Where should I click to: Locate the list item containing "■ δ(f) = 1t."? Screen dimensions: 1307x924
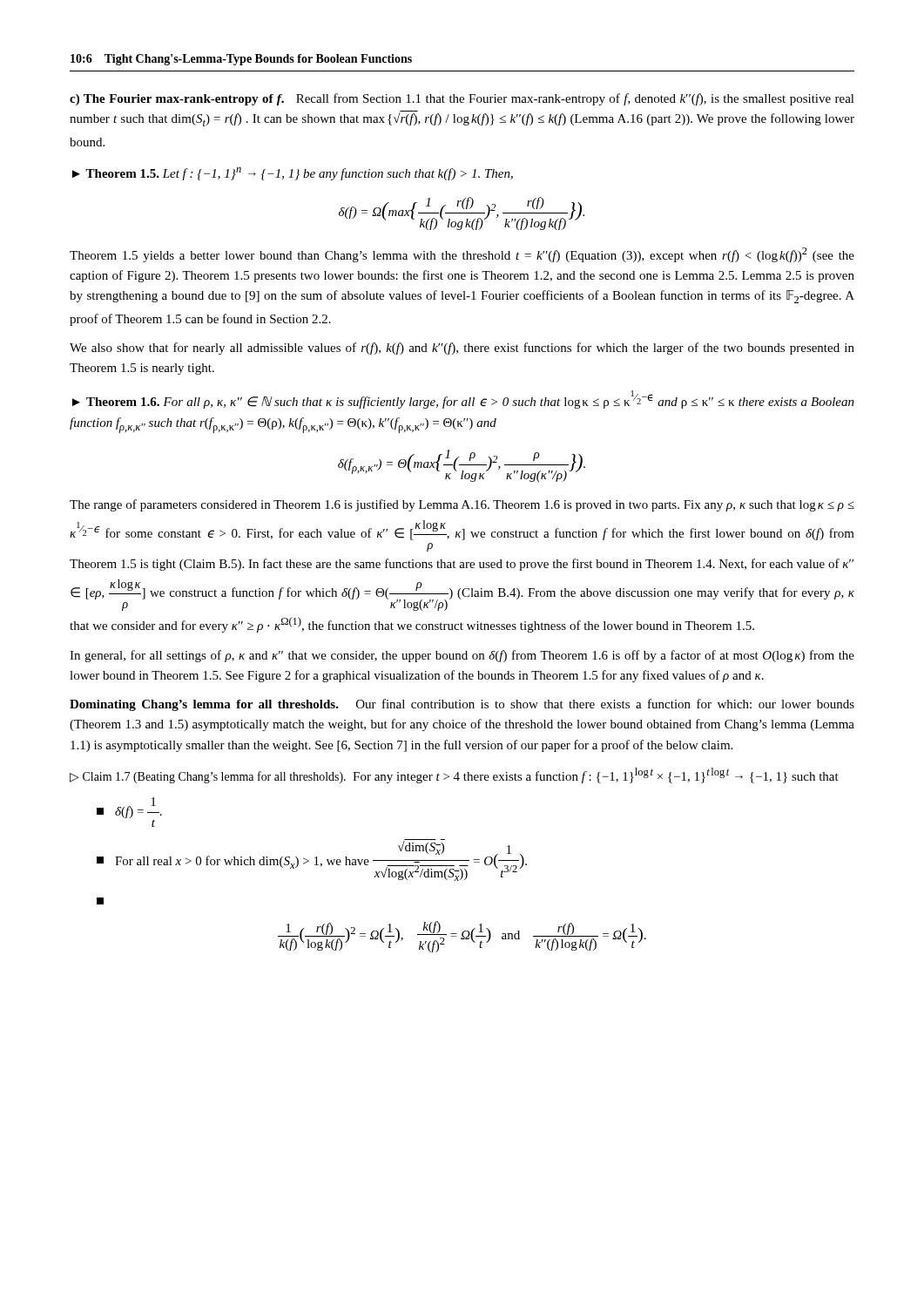tap(129, 813)
